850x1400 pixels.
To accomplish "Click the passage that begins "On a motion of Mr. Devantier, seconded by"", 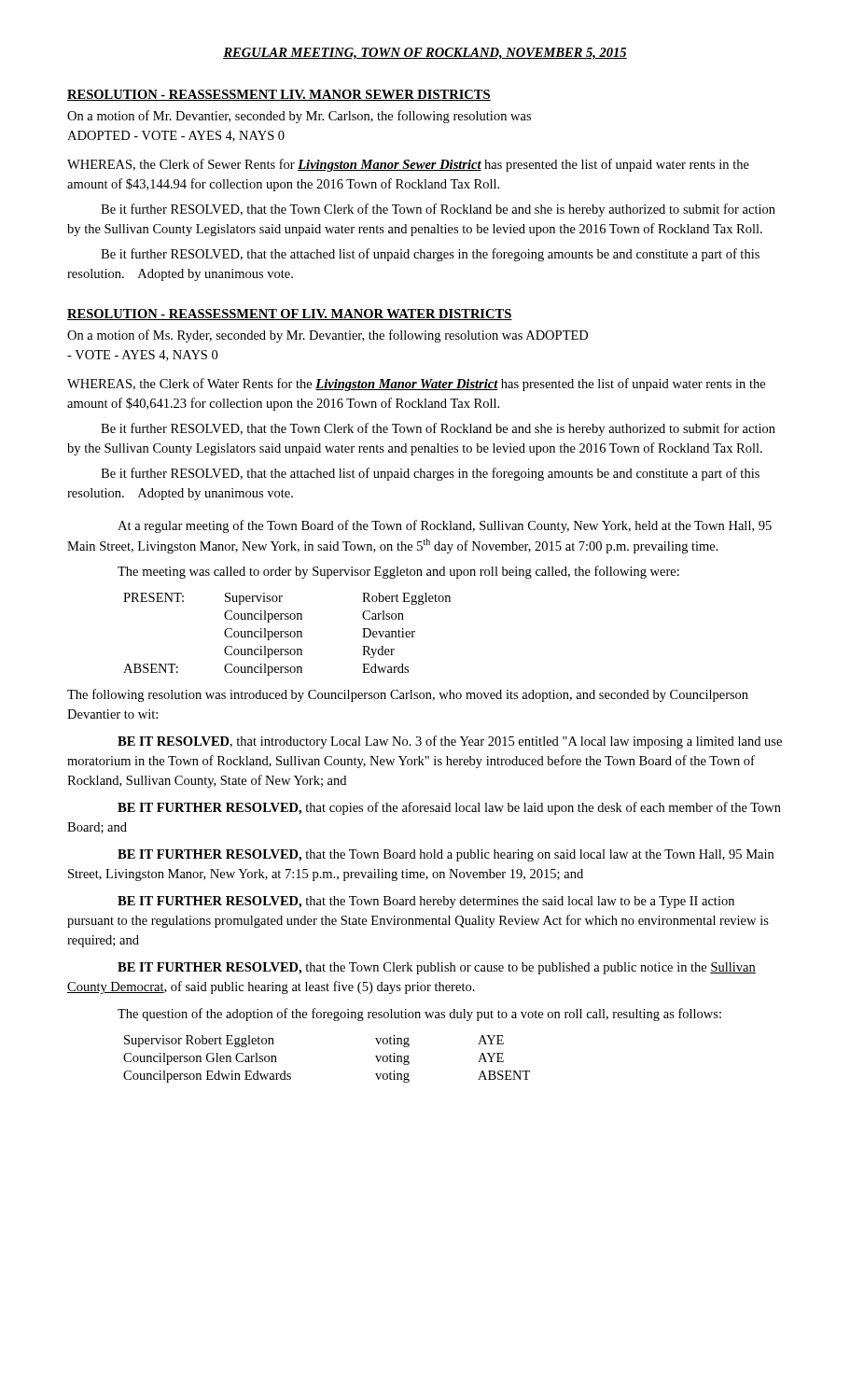I will (299, 126).
